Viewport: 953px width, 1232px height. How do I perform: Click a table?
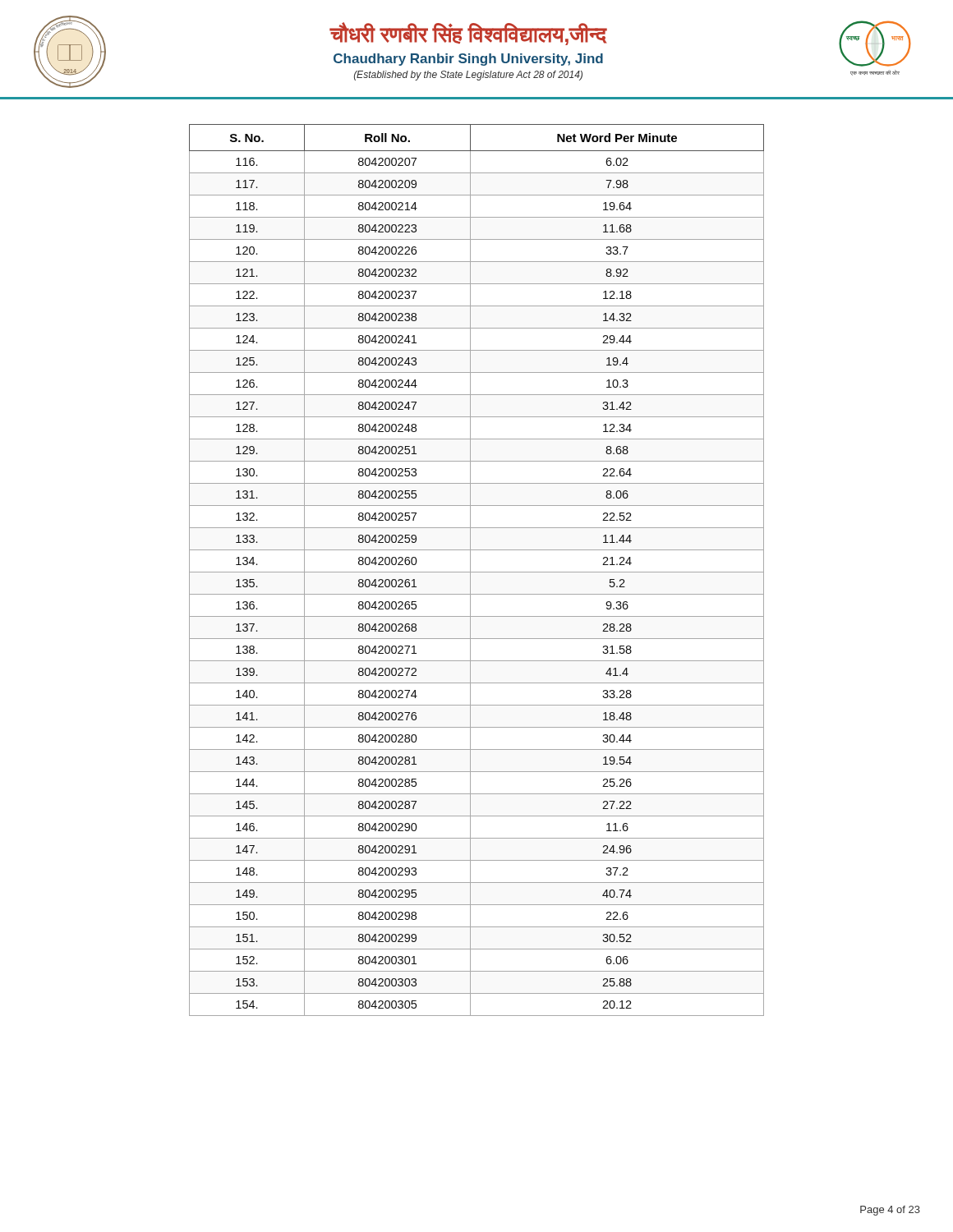(476, 570)
